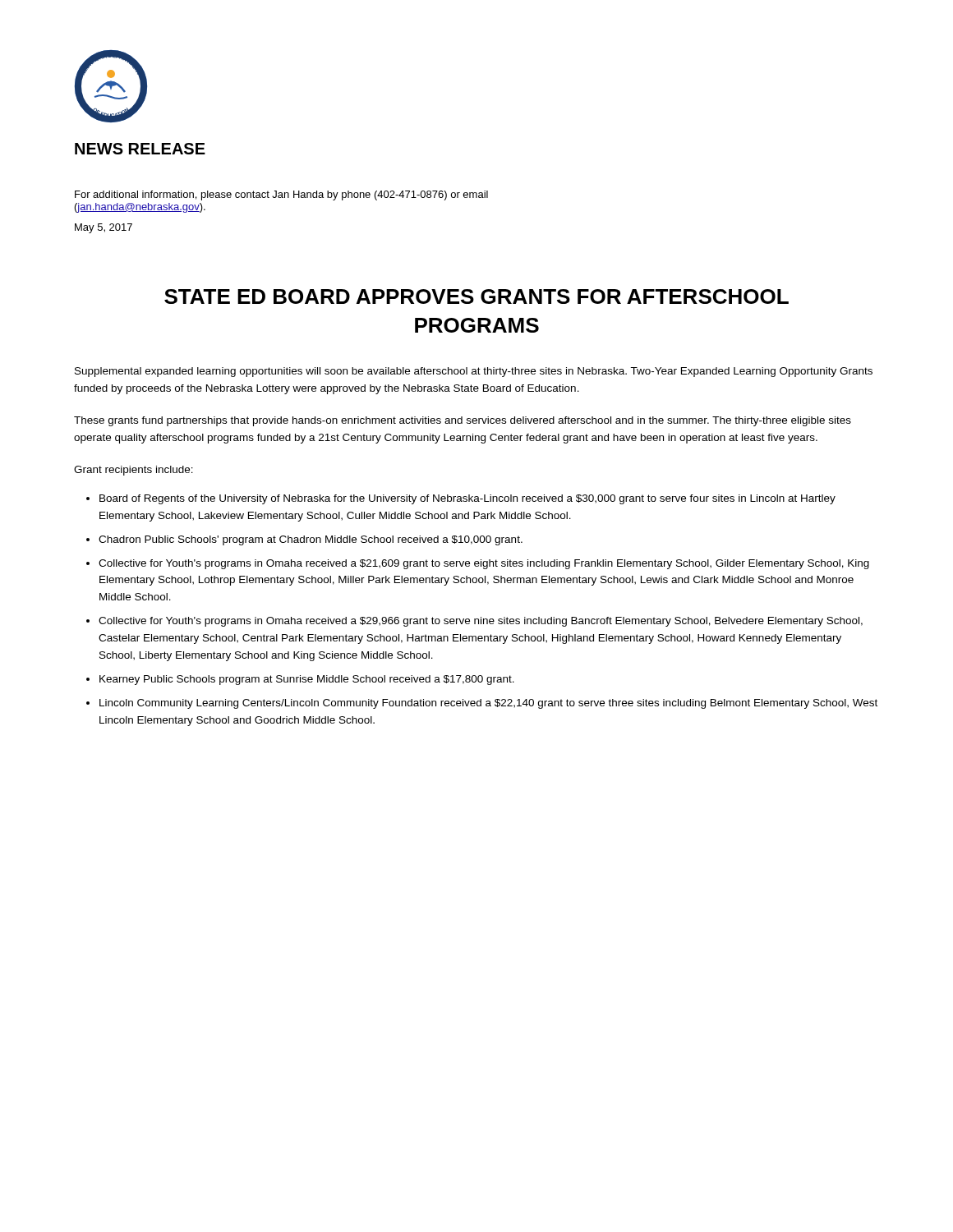The width and height of the screenshot is (953, 1232).
Task: Find the logo
Action: [x=476, y=88]
